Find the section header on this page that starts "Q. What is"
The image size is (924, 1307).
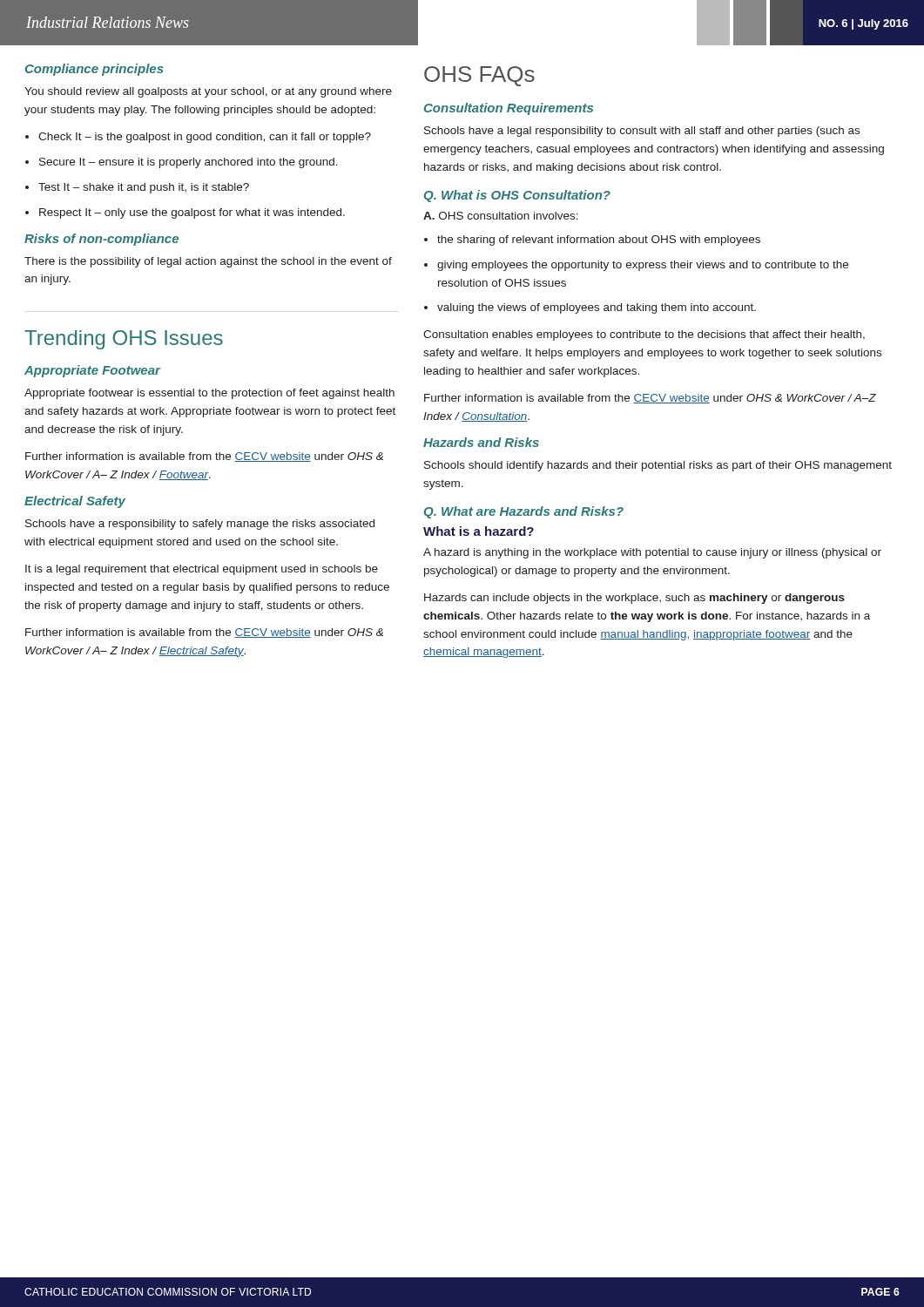[x=517, y=196]
